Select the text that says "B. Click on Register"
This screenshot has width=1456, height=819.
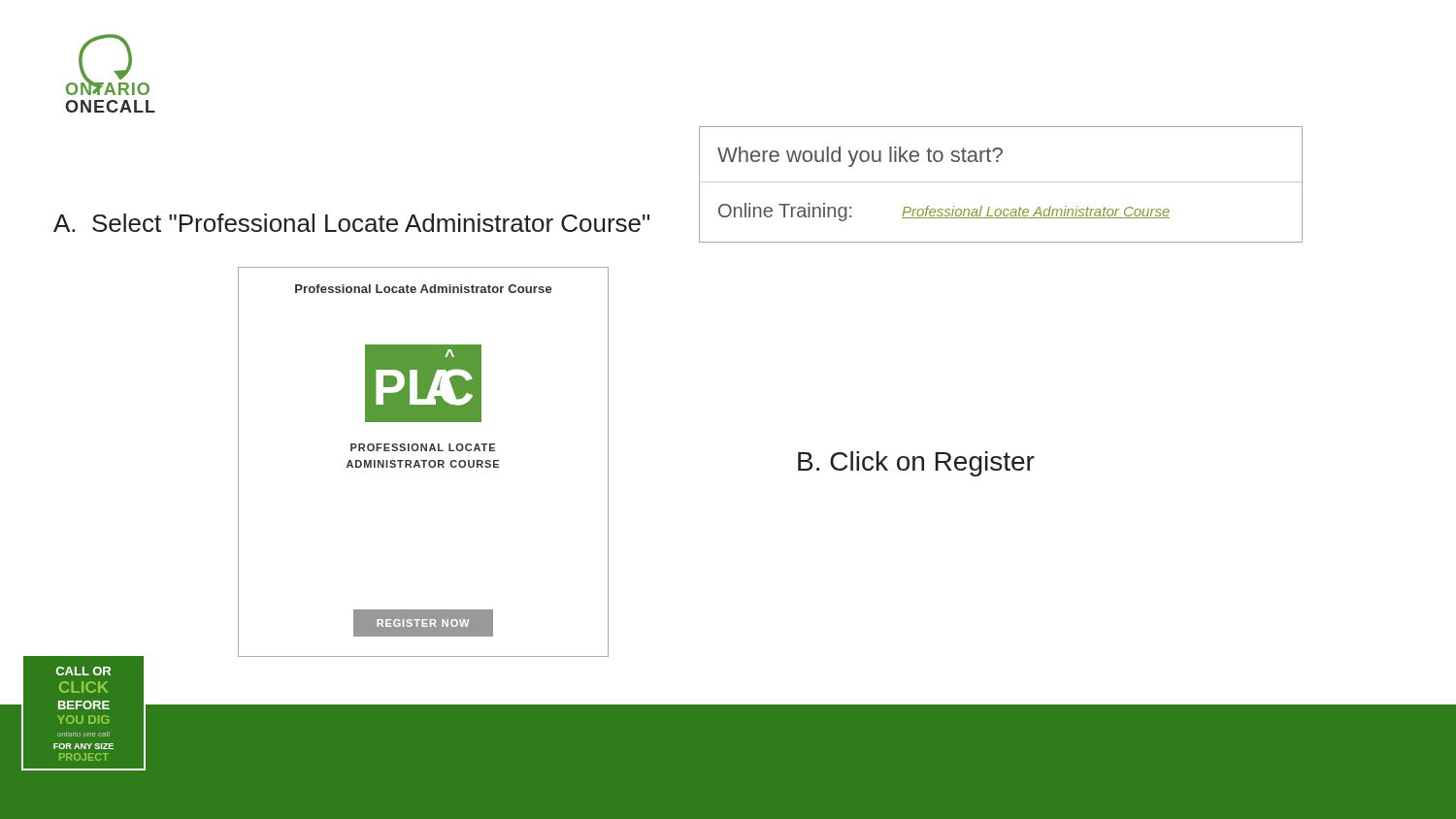(x=915, y=461)
